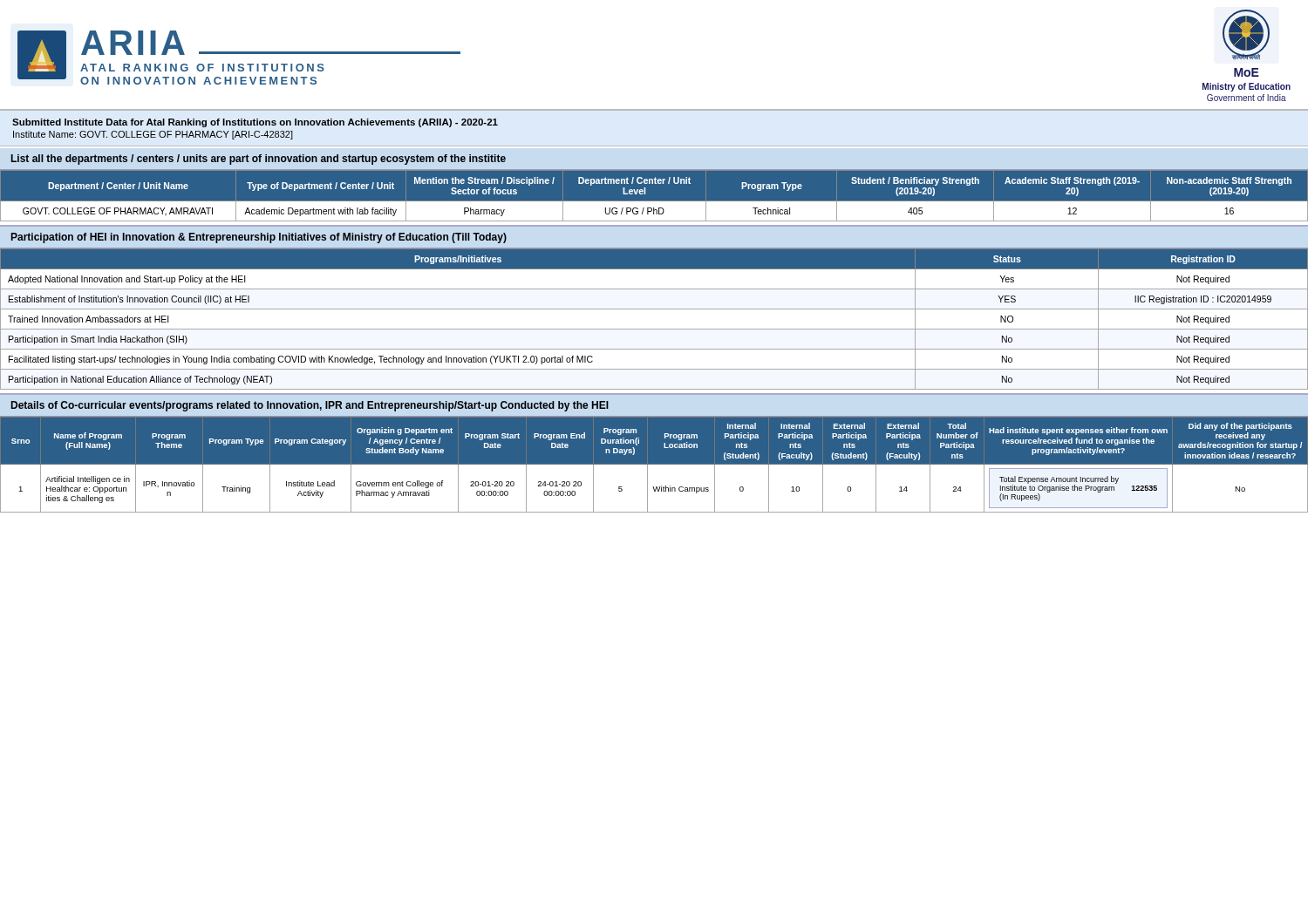Locate the table with the text "Student / Benificiary Strength"
1308x924 pixels.
[654, 195]
